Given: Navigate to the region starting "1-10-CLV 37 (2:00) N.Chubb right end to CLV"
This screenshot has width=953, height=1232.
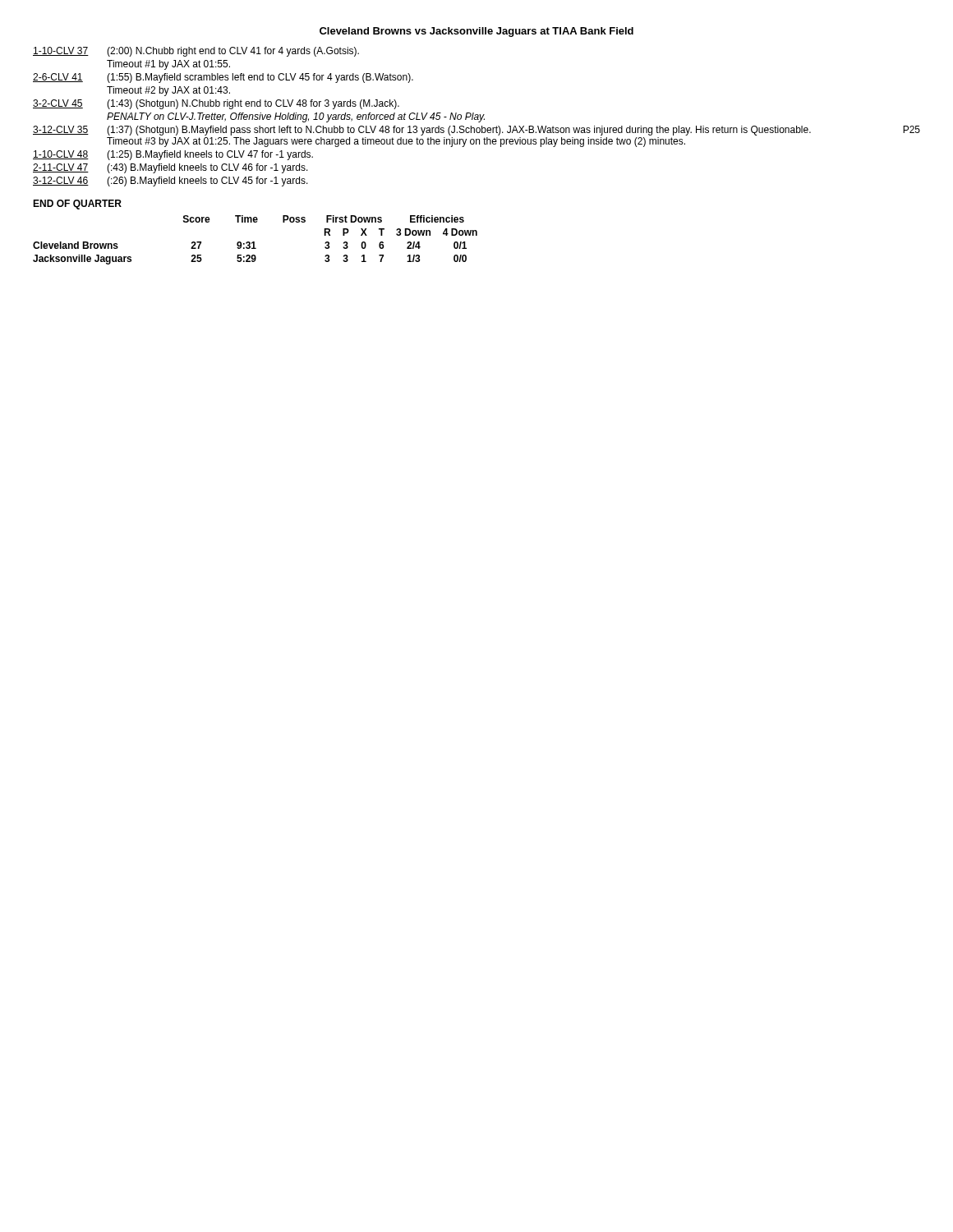Looking at the screenshot, I should click(196, 52).
